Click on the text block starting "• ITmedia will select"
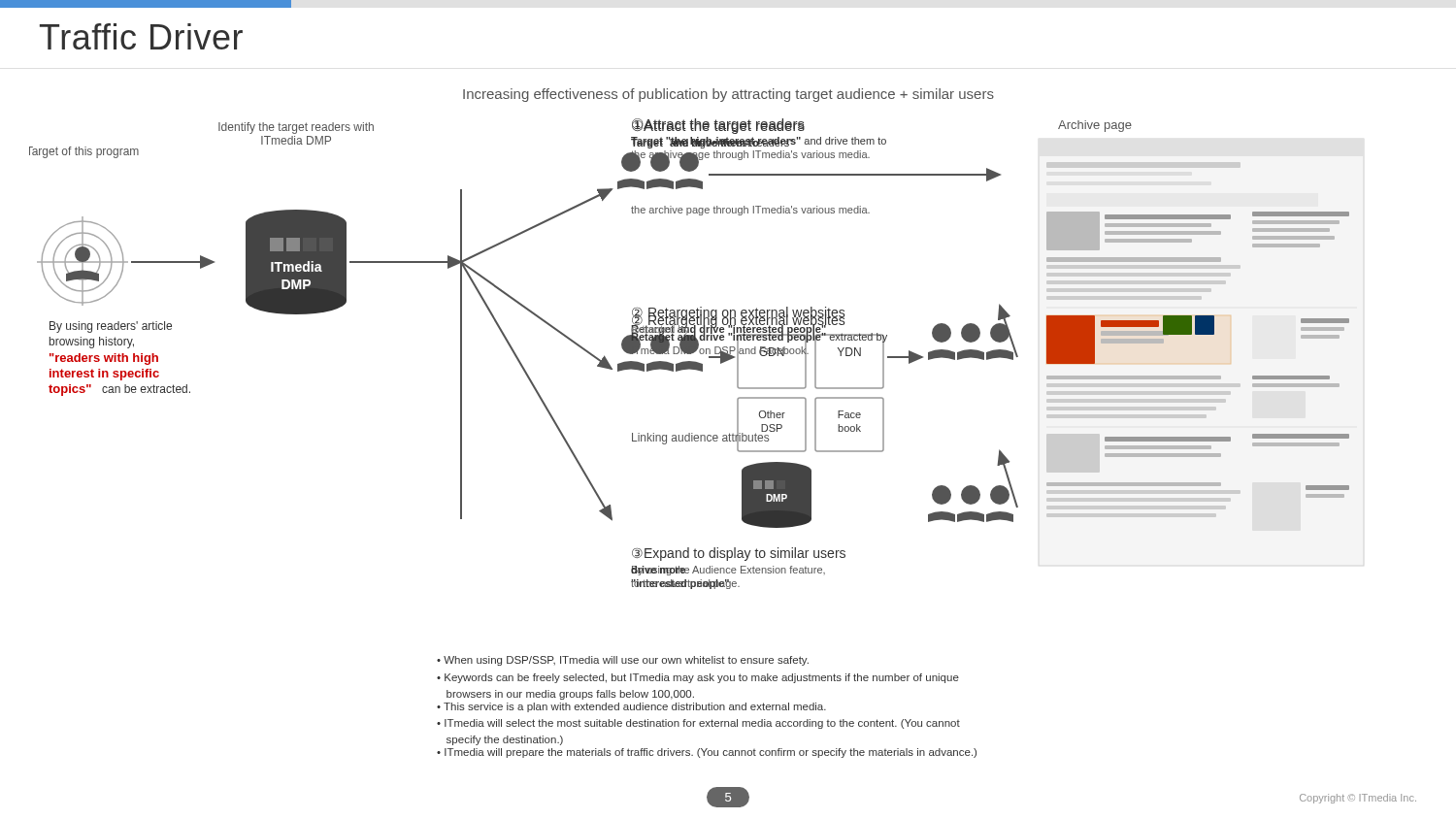 (x=698, y=731)
